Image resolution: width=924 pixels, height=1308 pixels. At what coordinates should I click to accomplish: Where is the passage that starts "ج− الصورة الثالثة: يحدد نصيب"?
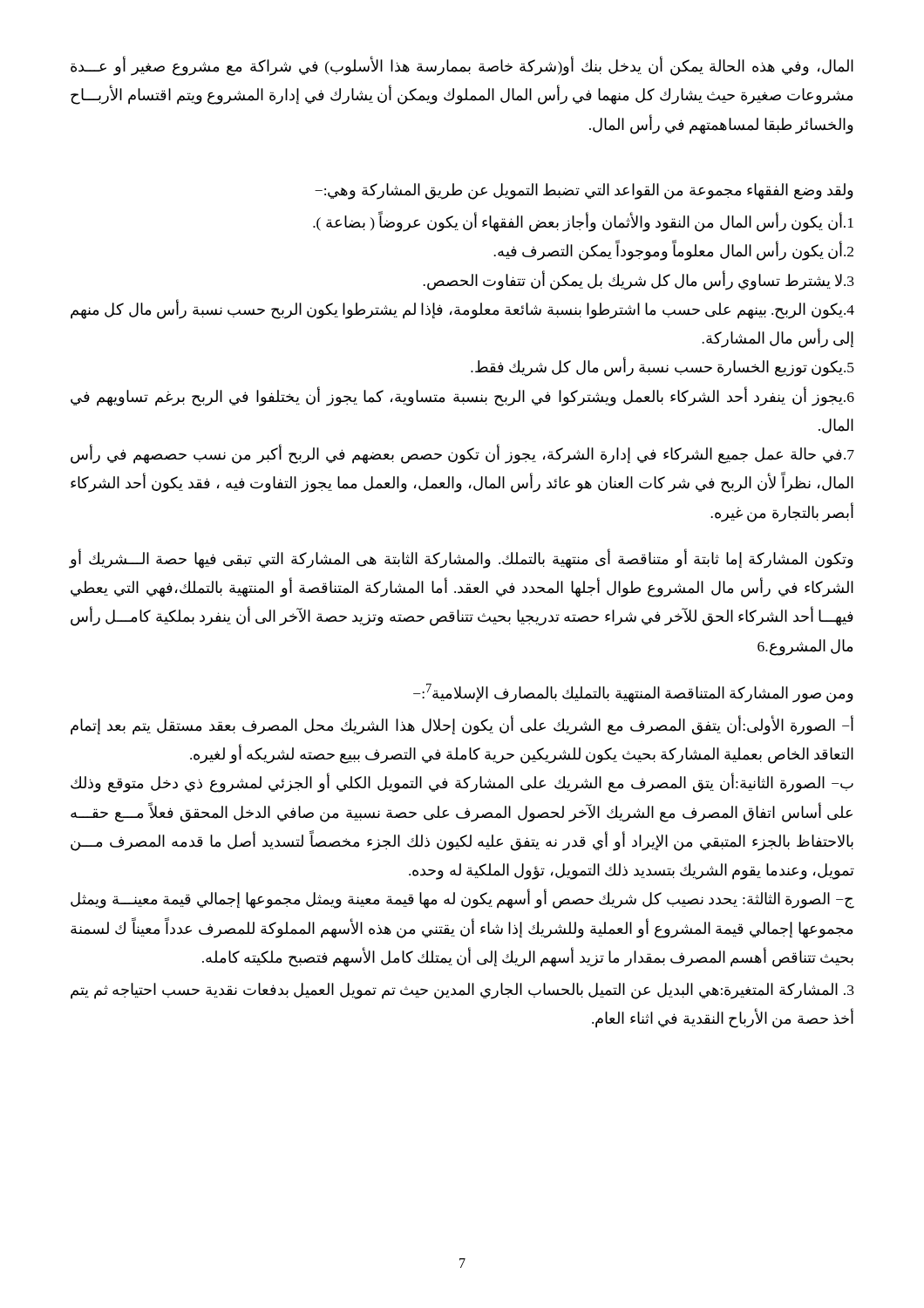(462, 928)
